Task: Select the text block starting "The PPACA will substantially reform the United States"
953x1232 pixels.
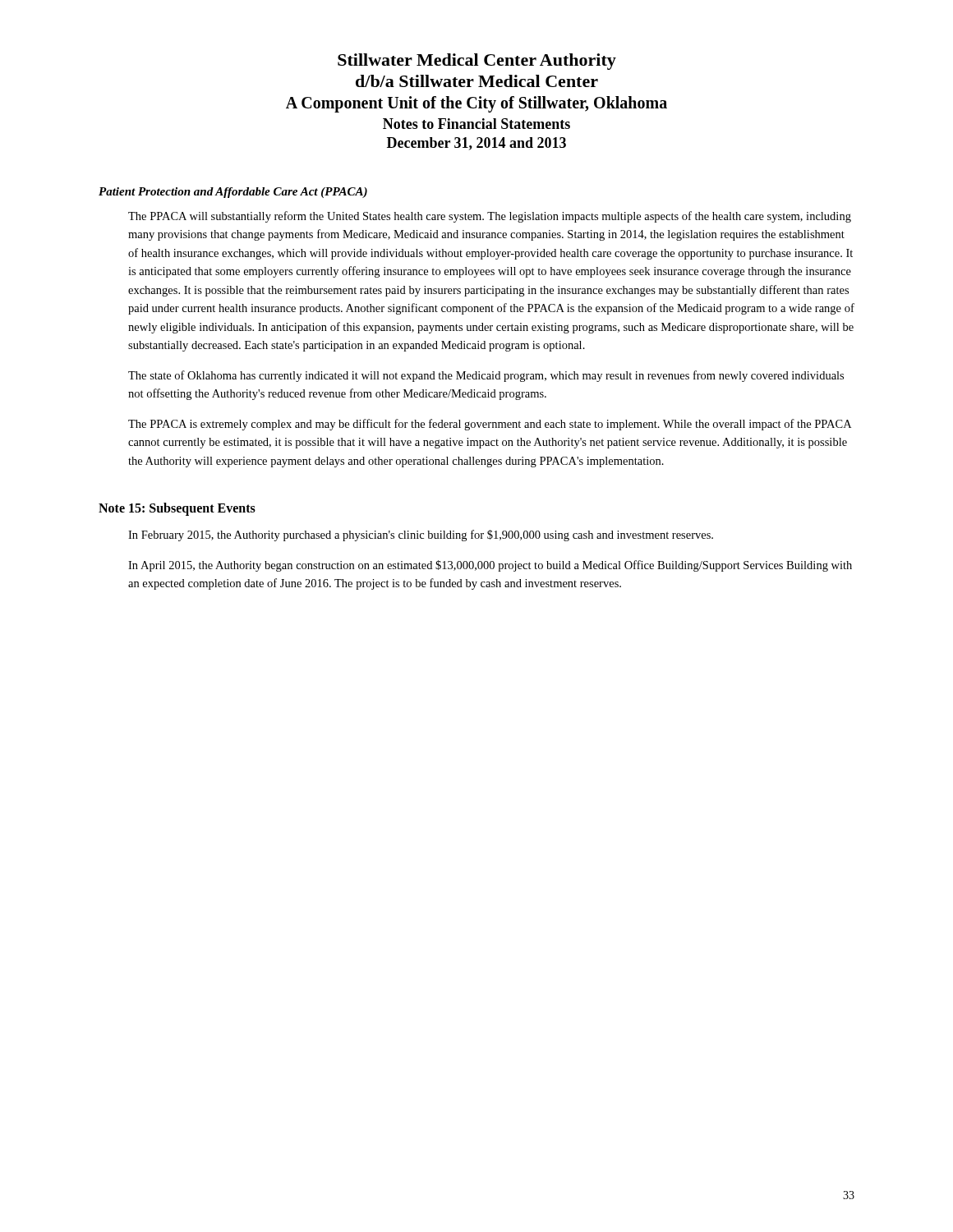Action: pos(491,281)
